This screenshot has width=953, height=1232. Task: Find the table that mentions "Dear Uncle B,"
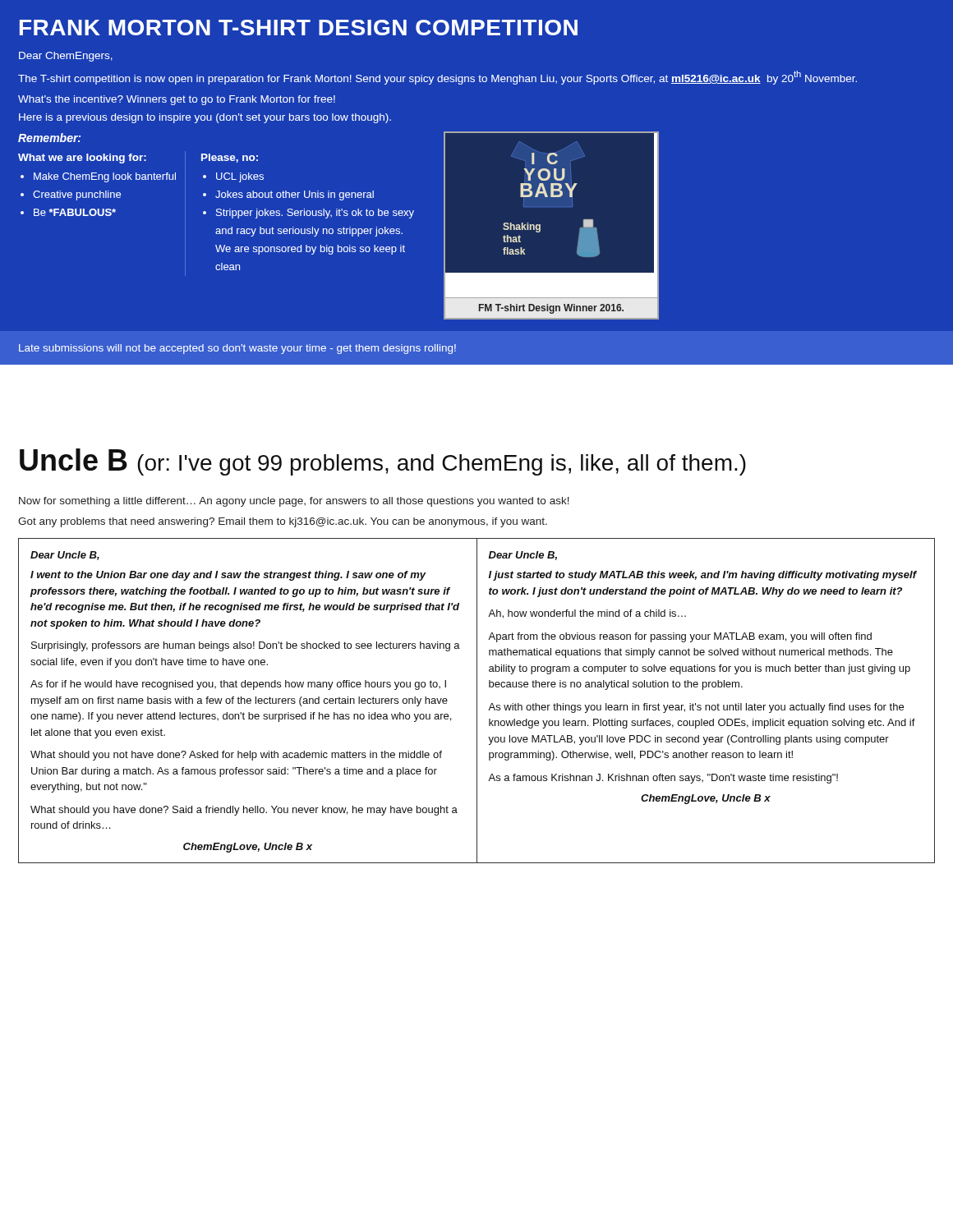(x=476, y=700)
